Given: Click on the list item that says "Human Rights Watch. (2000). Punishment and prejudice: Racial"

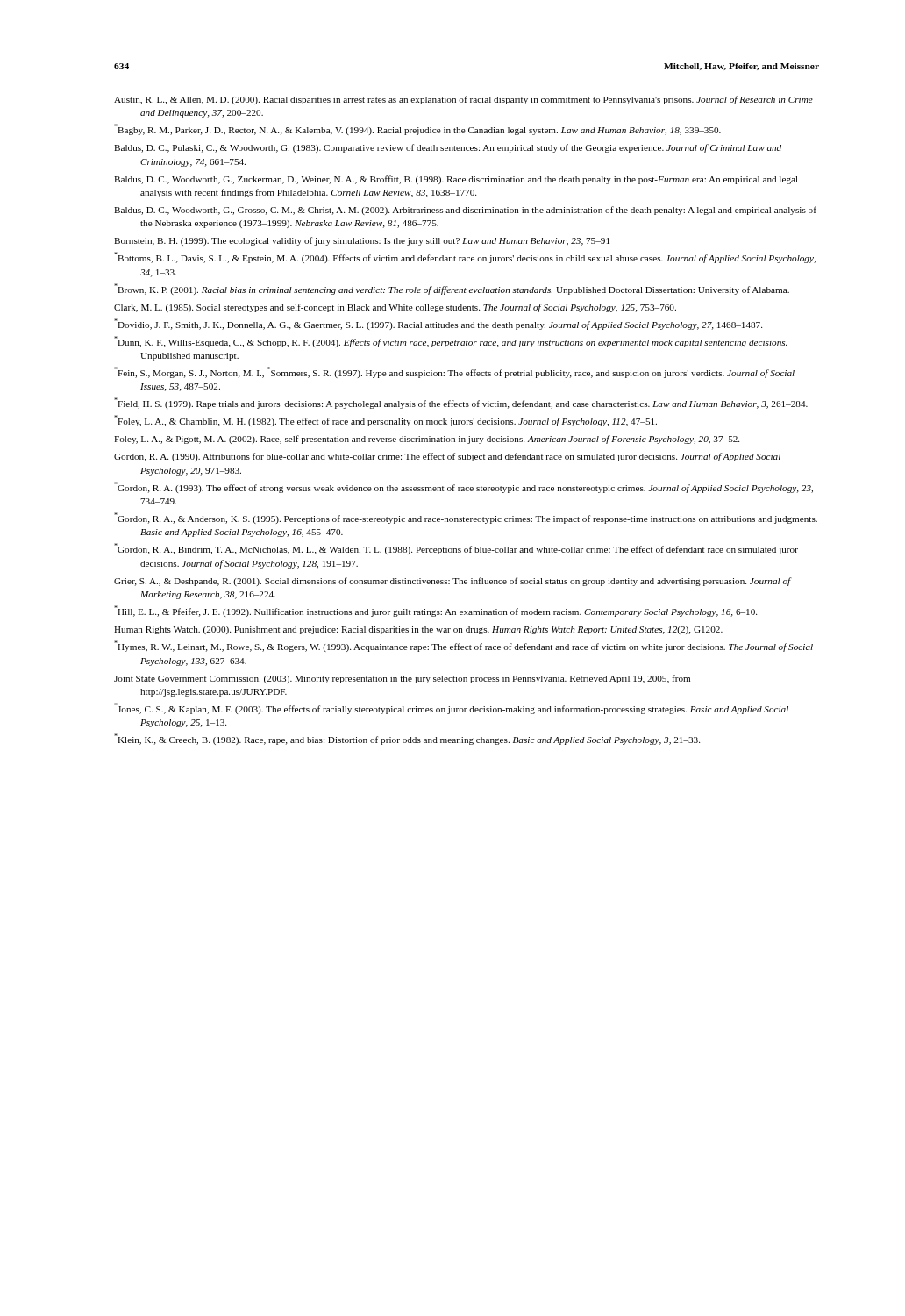Looking at the screenshot, I should (x=418, y=629).
